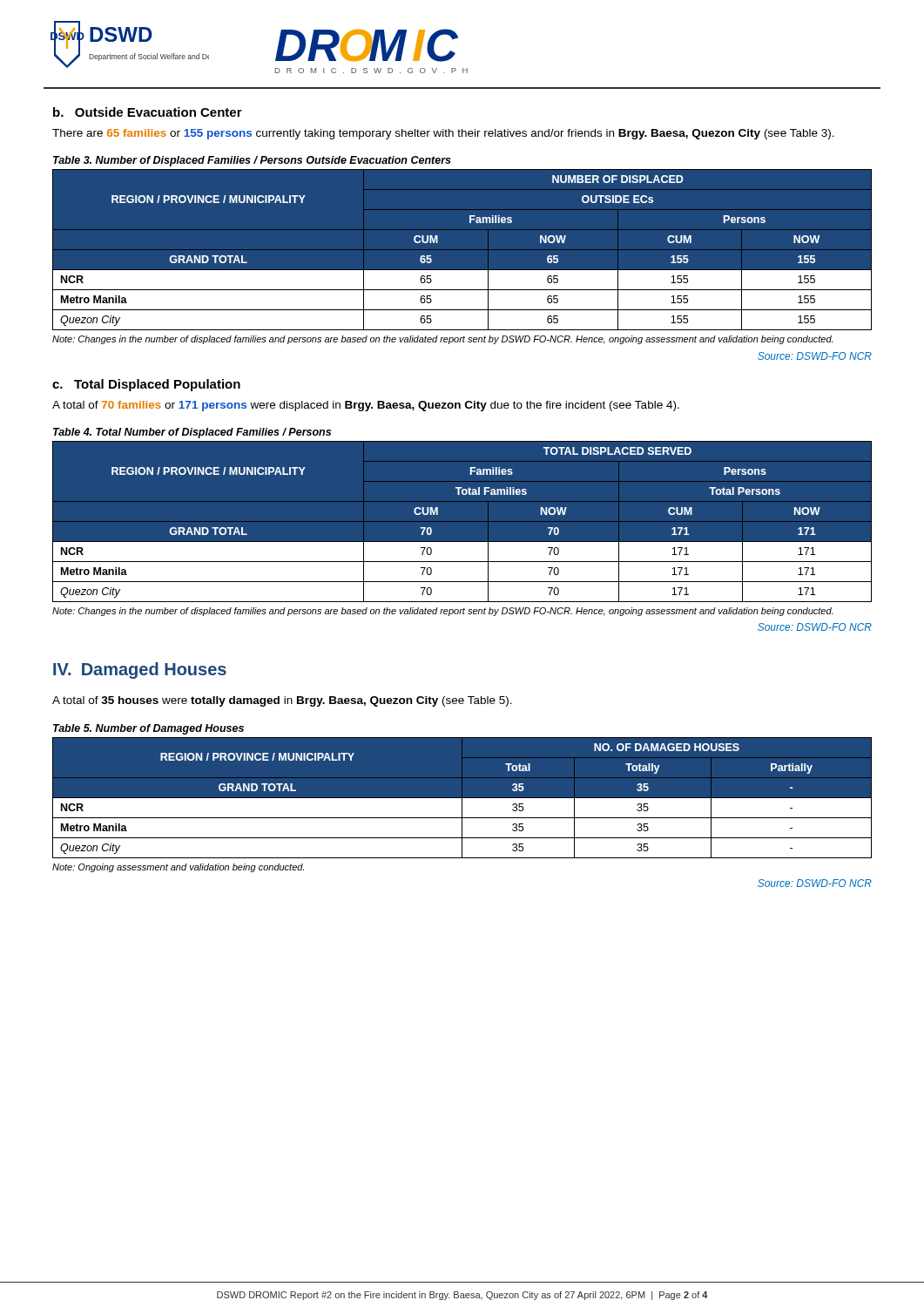Viewport: 924px width, 1307px height.
Task: Navigate to the region starting "c. Total Displaced Population"
Action: tap(147, 384)
